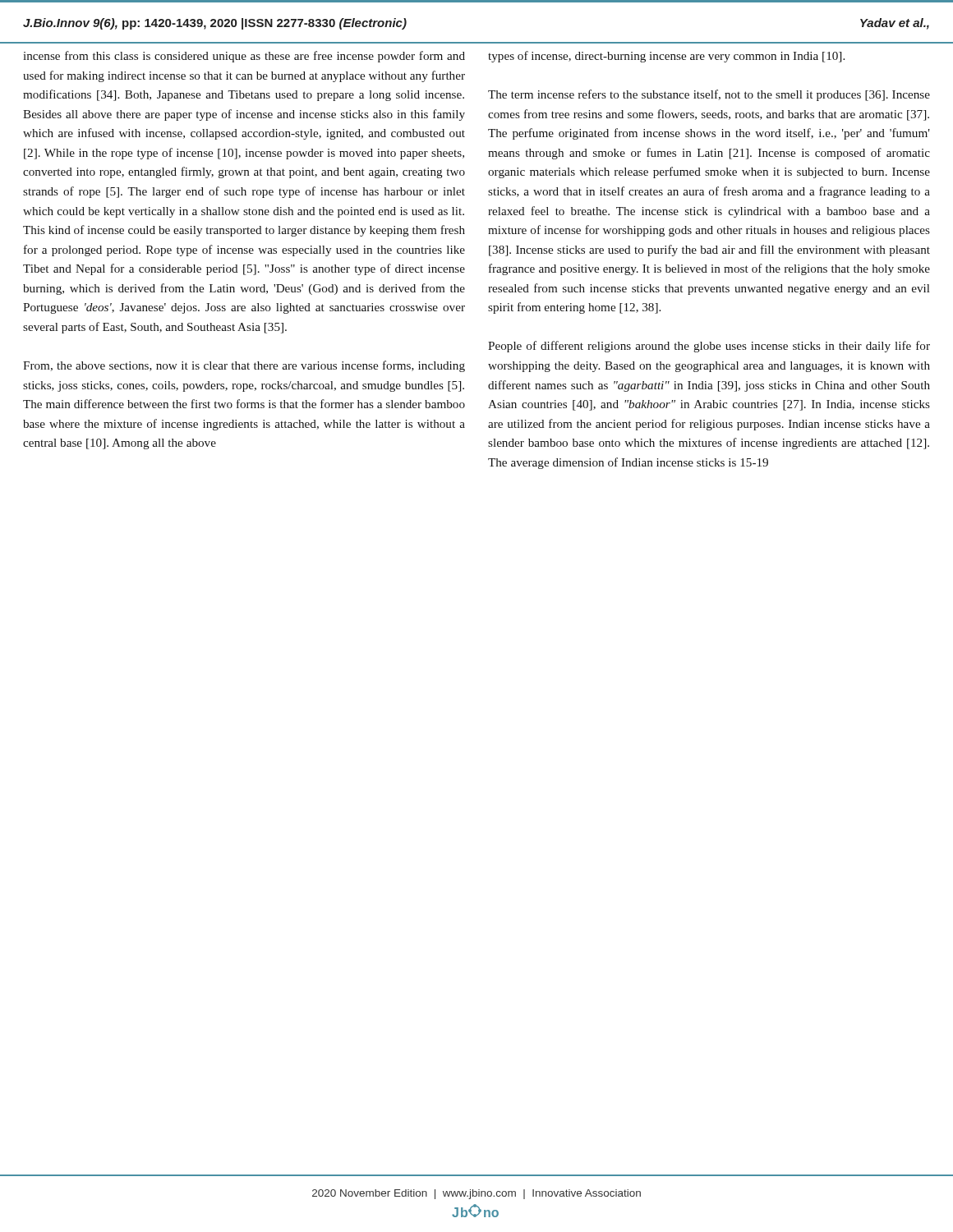This screenshot has height=1232, width=953.
Task: Locate the block starting "types of incense, direct-burning incense are"
Action: (x=709, y=259)
